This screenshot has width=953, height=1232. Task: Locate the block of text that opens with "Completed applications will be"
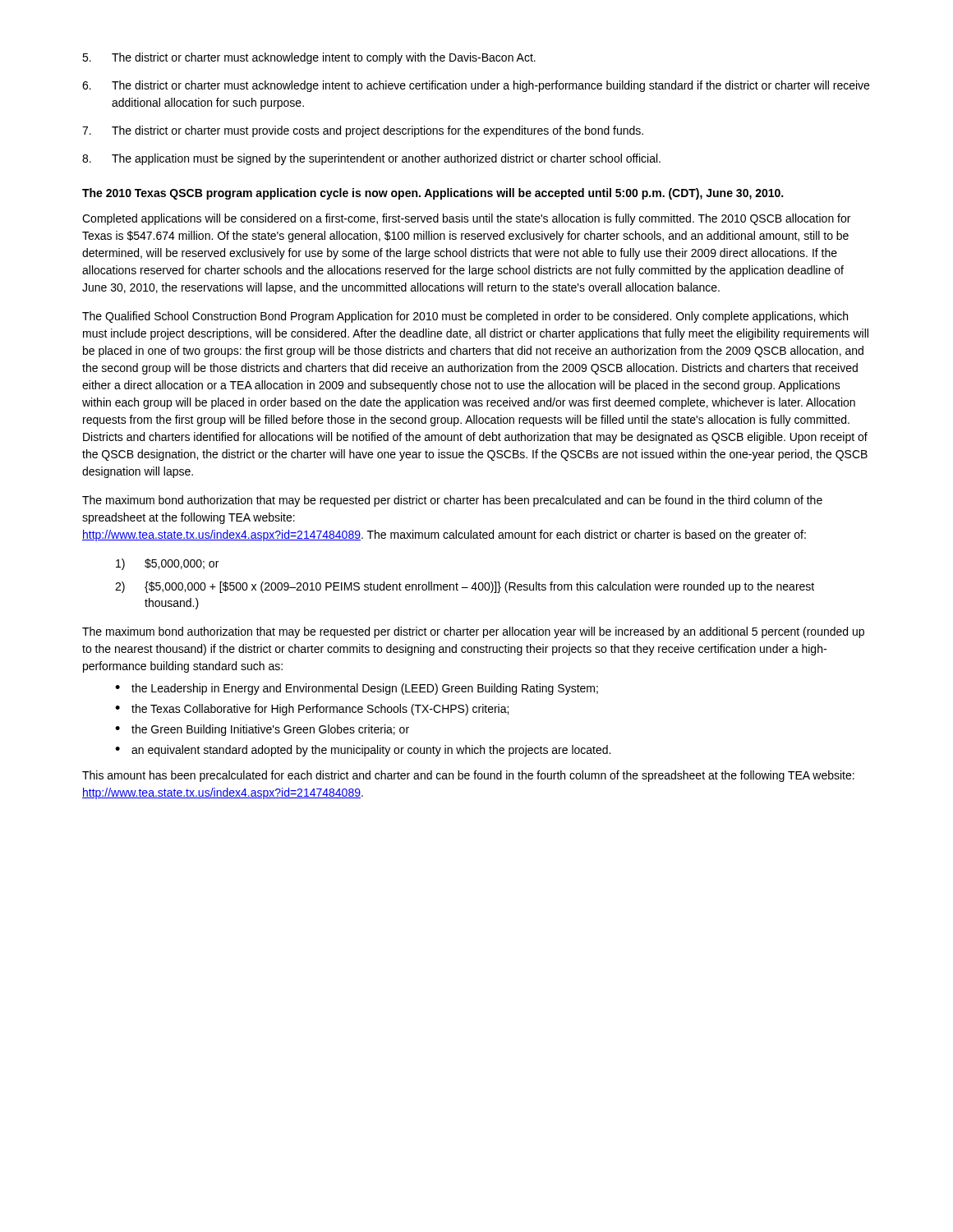click(466, 253)
